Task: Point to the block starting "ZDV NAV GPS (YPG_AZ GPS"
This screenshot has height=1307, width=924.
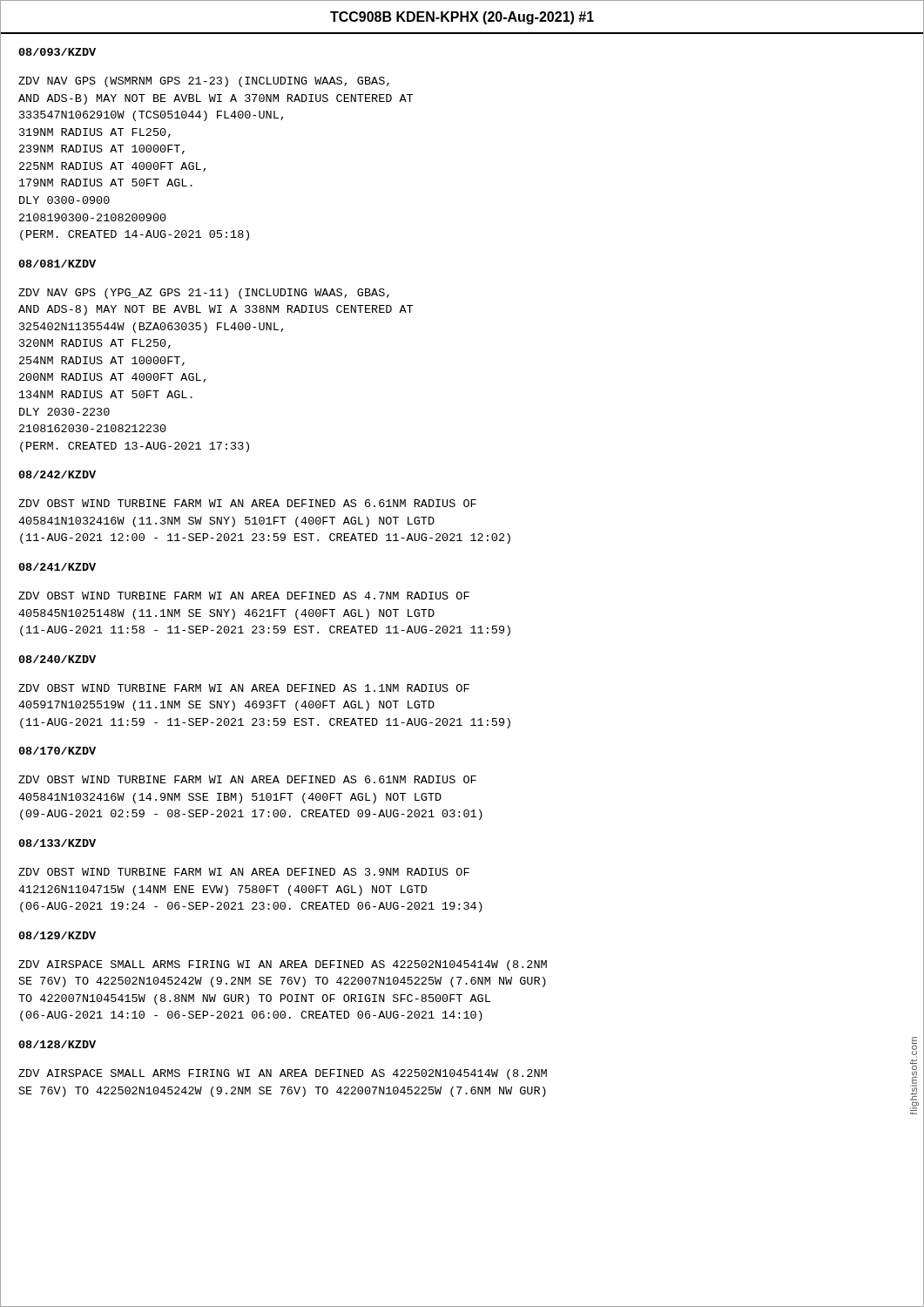Action: (x=204, y=294)
